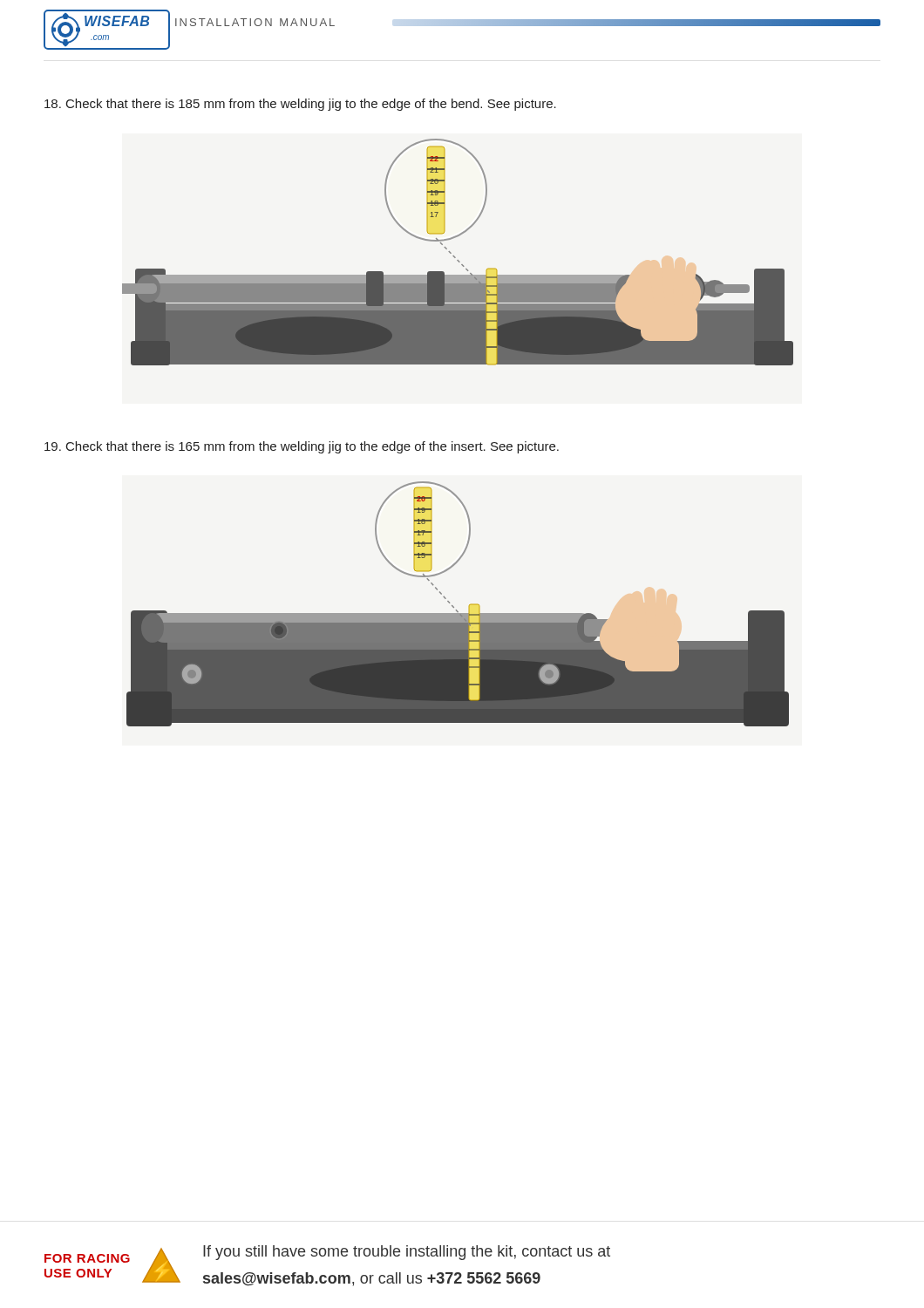Screen dimensions: 1308x924
Task: Navigate to the passage starting "19. Check that there"
Action: coord(302,446)
